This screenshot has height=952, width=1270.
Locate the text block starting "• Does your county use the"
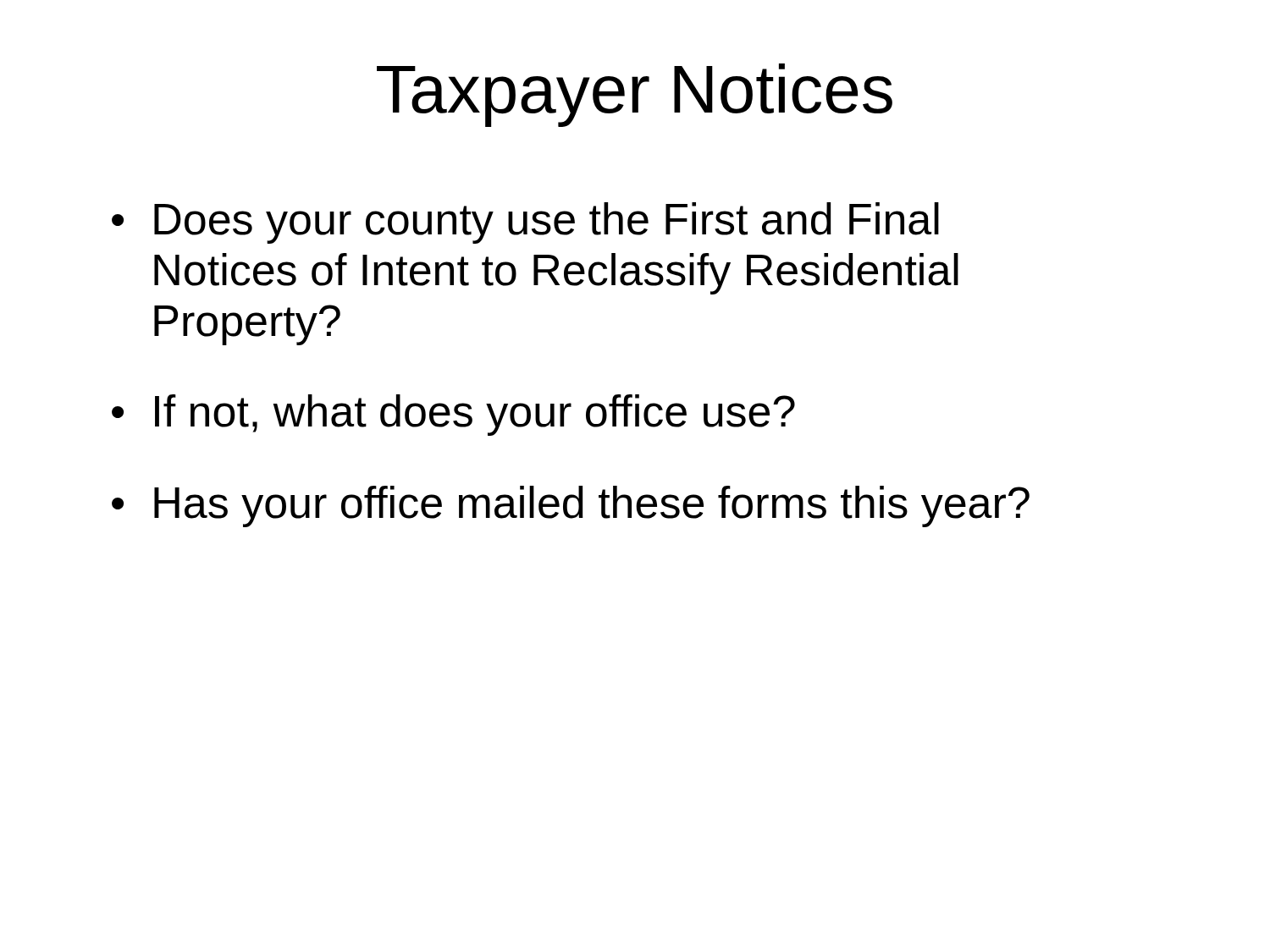[535, 271]
